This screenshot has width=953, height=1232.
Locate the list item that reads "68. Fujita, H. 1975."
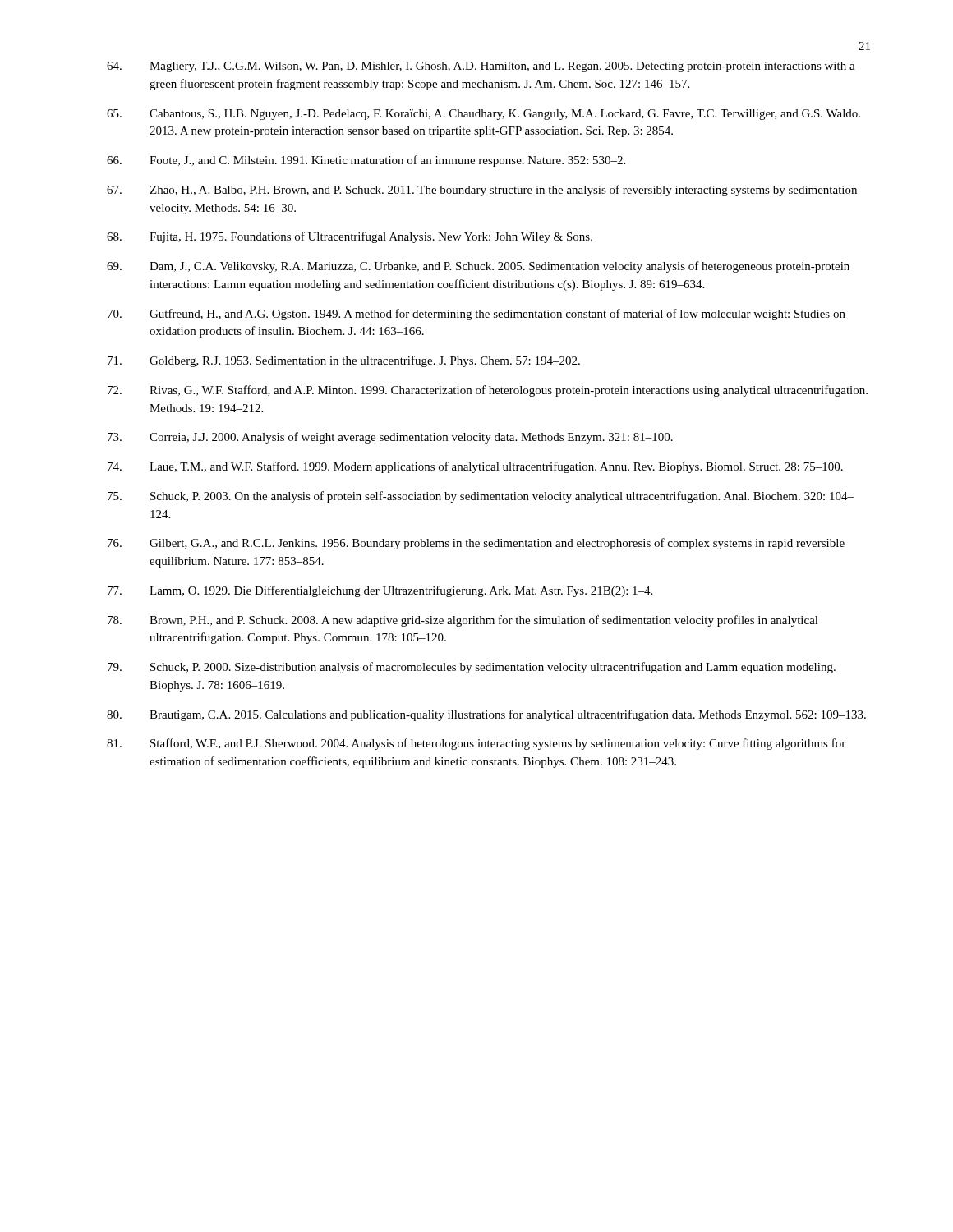click(489, 237)
